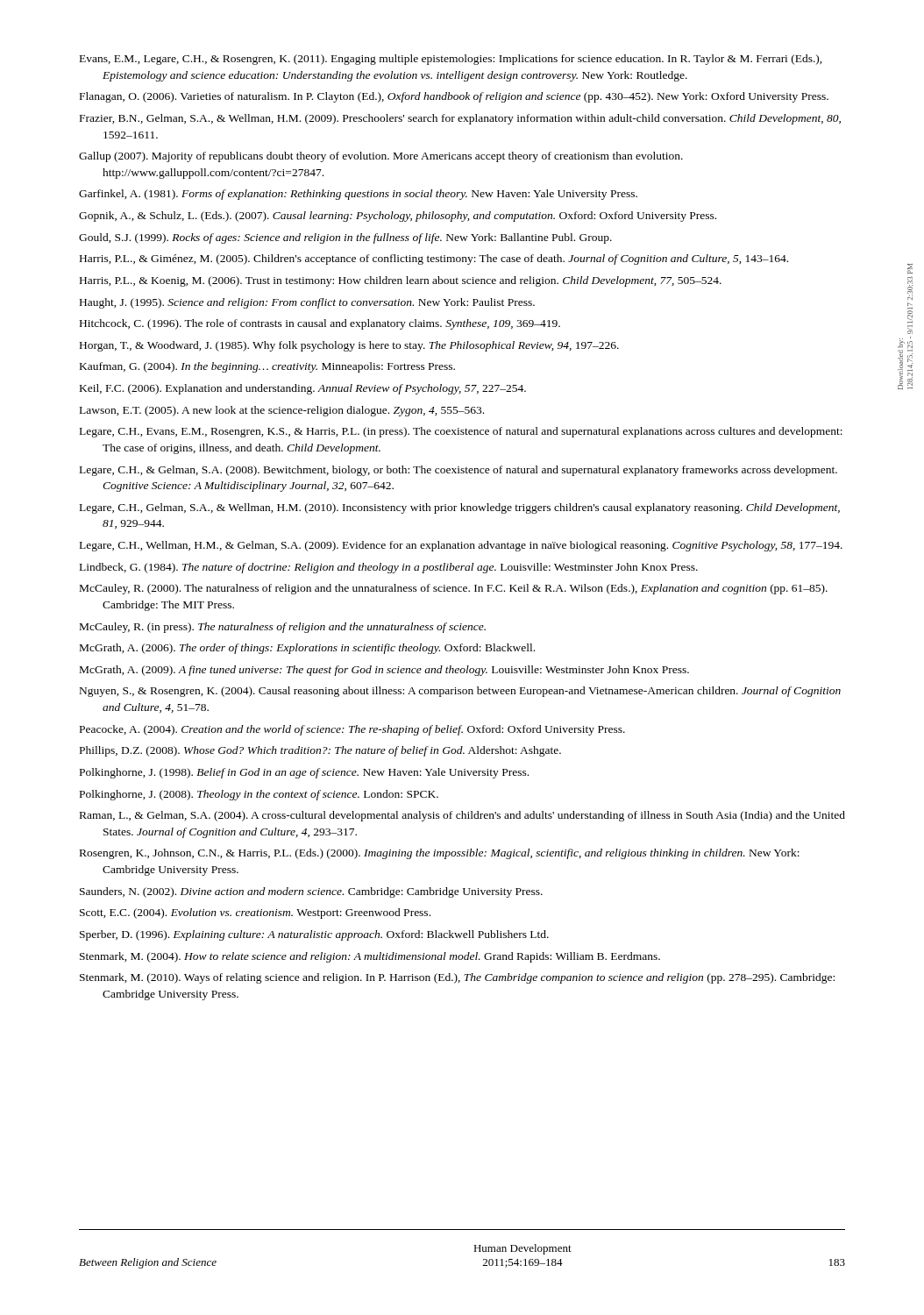This screenshot has height=1315, width=924.
Task: Find the block on this page that starts "McGrath, A. (2009). A fine tuned universe:"
Action: point(384,669)
